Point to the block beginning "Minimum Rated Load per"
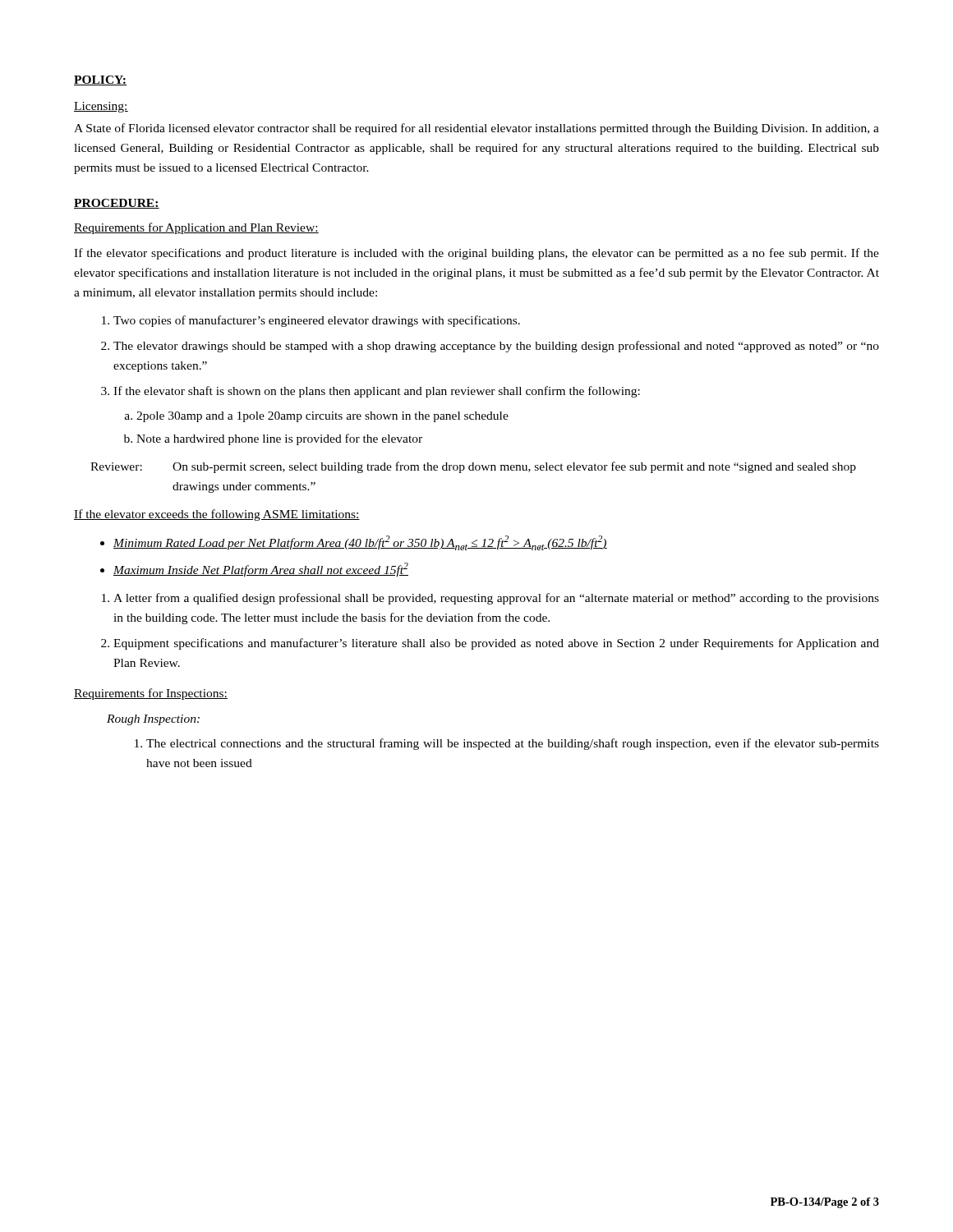The width and height of the screenshot is (953, 1232). (360, 544)
